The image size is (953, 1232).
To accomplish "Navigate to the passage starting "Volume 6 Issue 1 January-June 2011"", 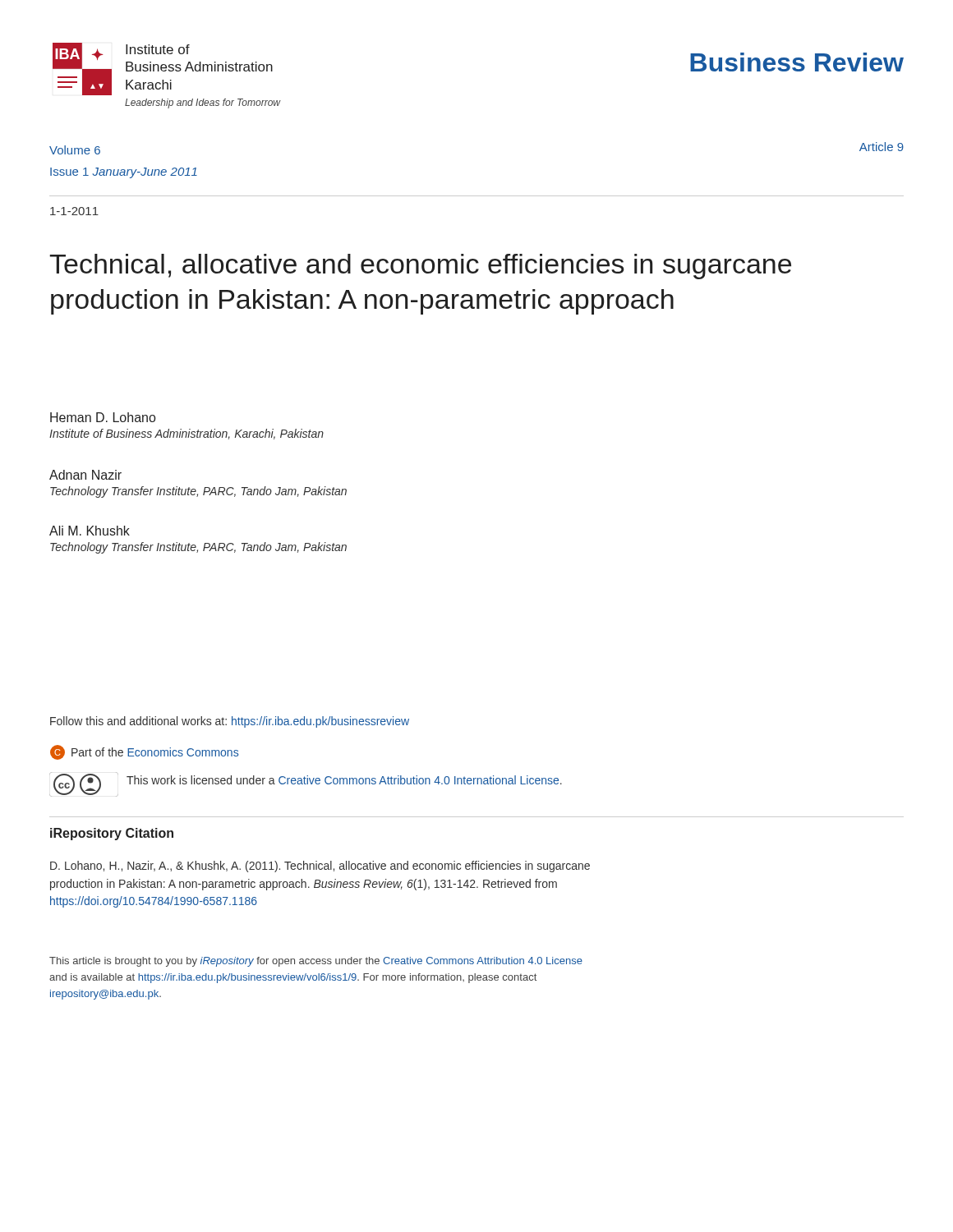I will (x=124, y=160).
